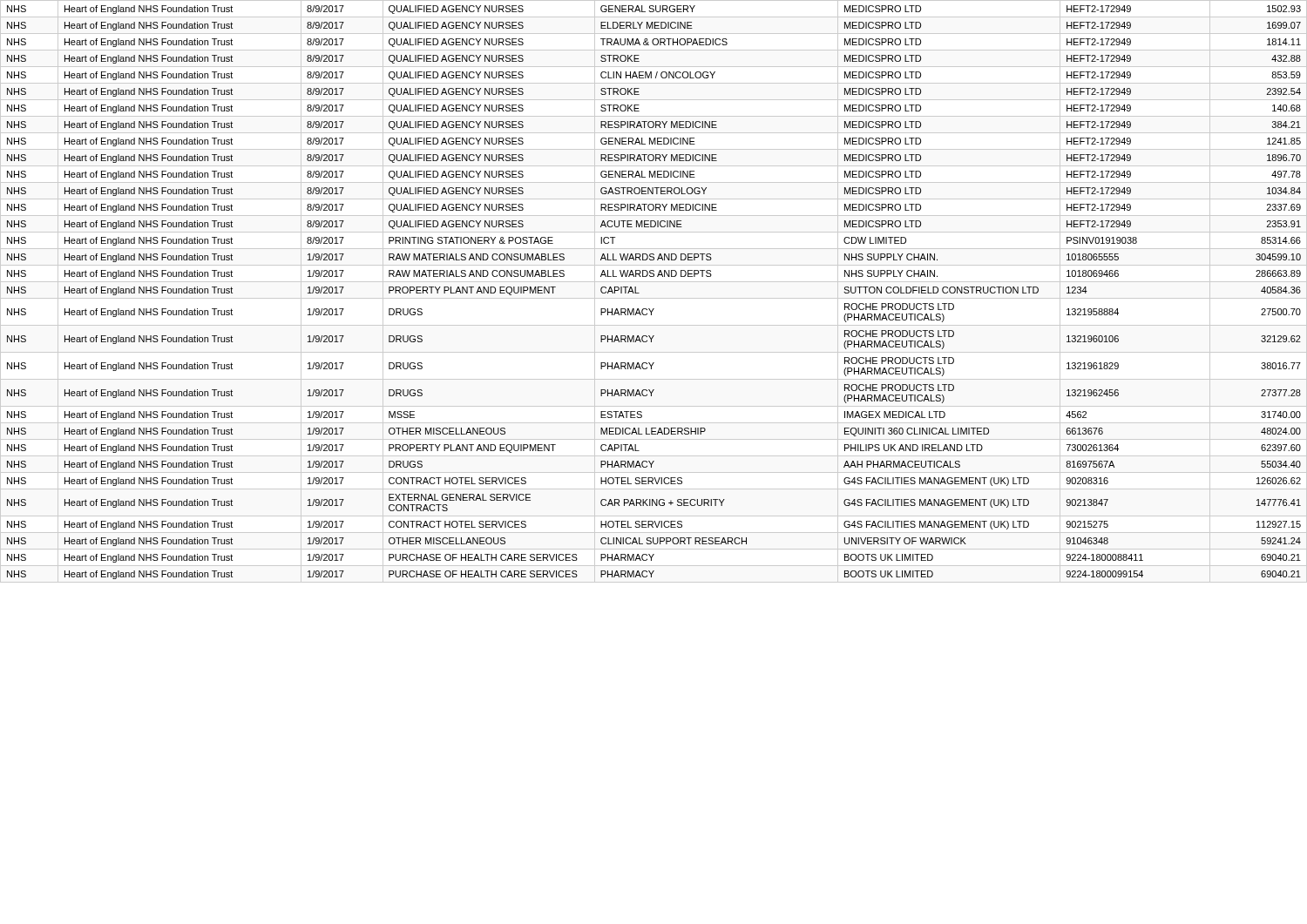Locate the table with the text "AAH PHARMACEUTICALS"

tap(654, 291)
